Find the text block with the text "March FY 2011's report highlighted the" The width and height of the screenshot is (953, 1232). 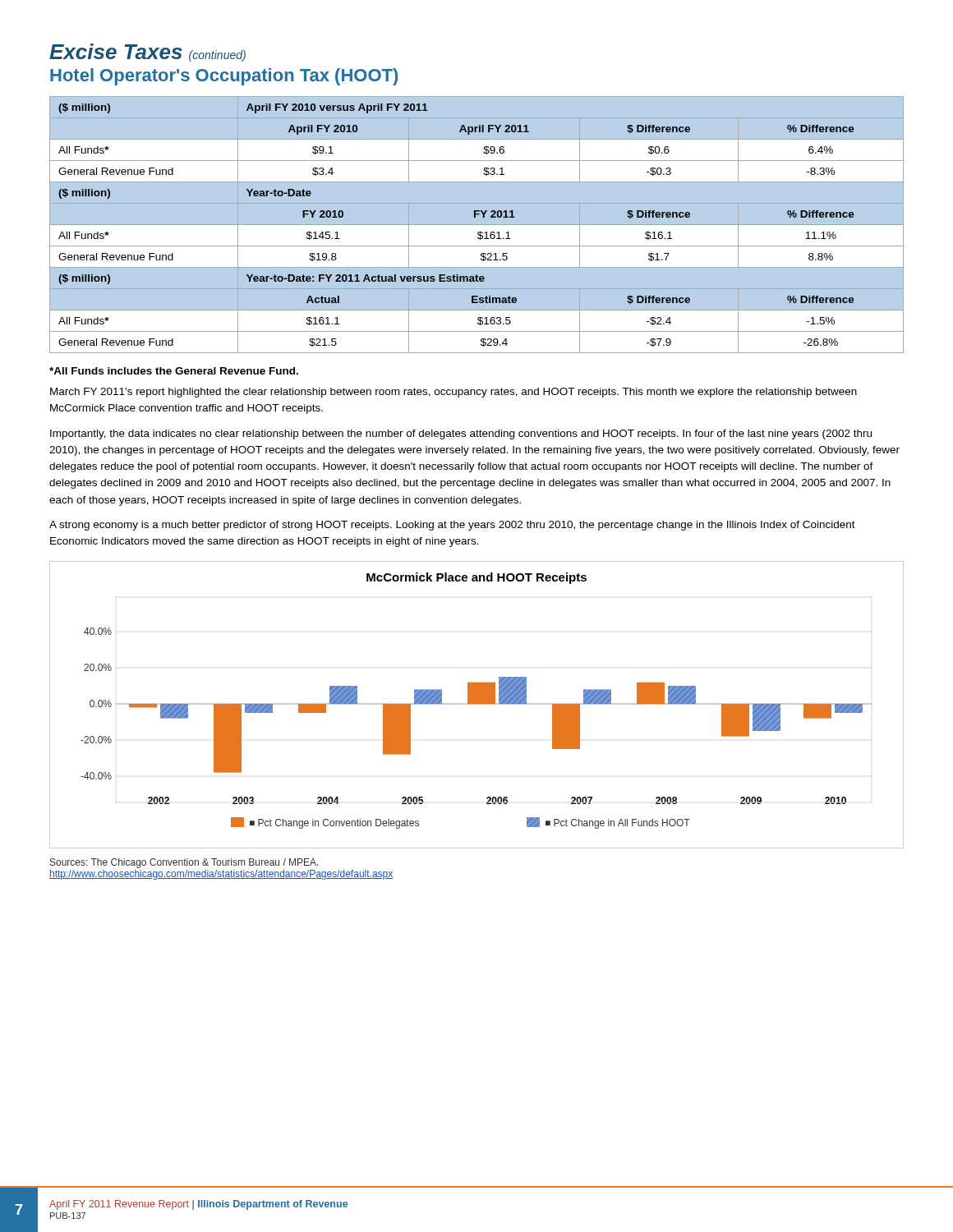[x=453, y=400]
